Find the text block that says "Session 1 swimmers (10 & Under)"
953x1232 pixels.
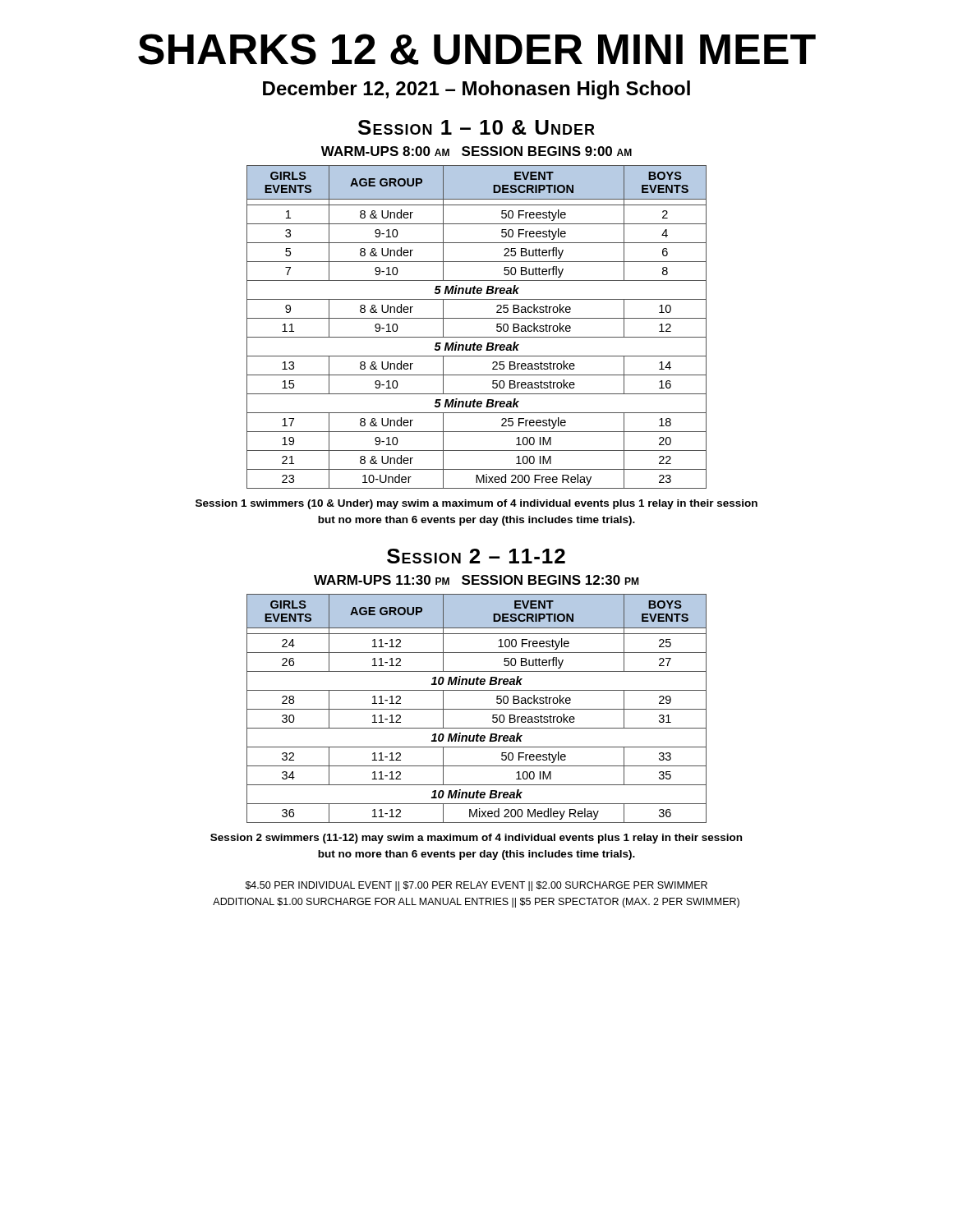(476, 511)
